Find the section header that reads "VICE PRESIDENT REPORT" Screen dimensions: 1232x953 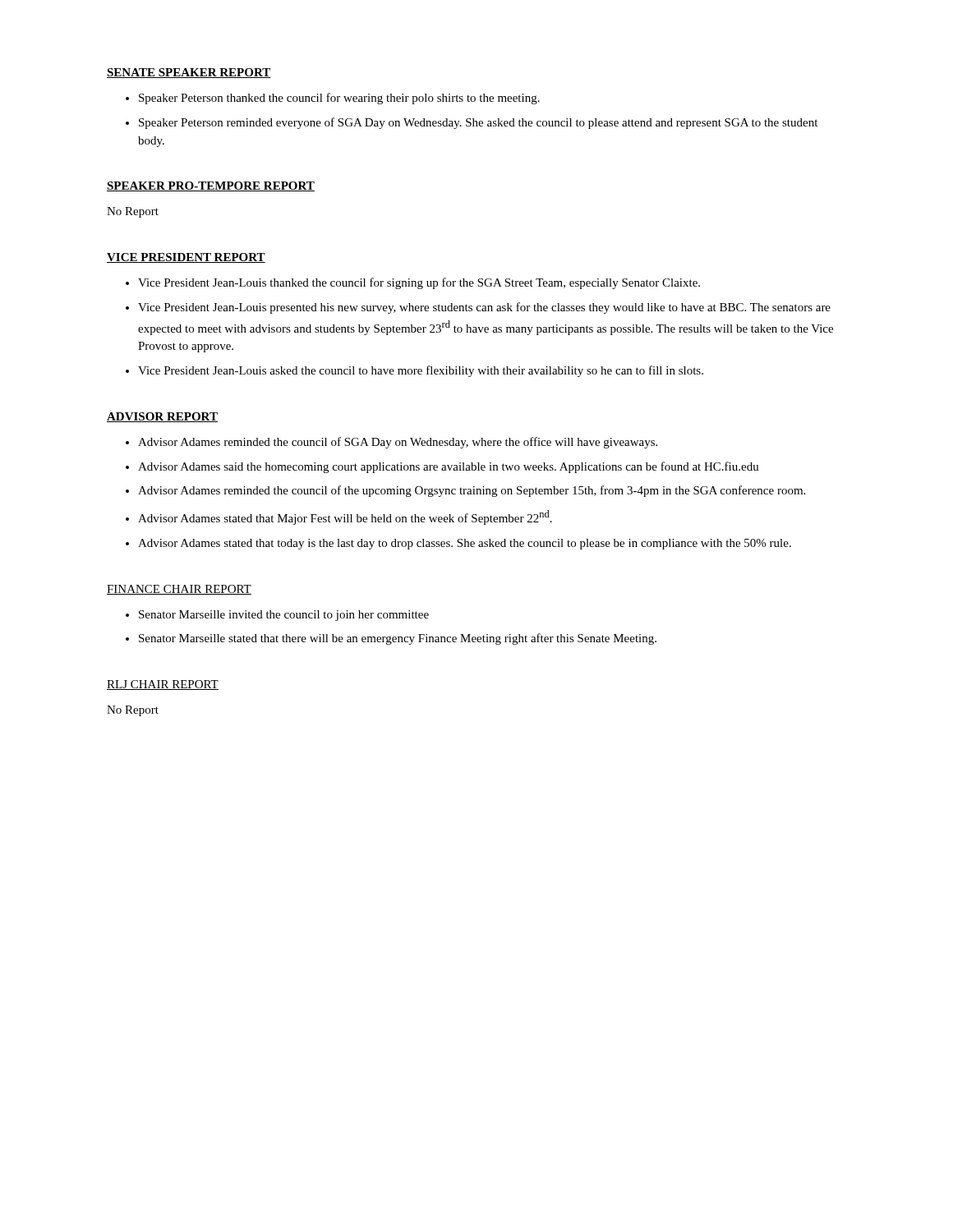[186, 257]
